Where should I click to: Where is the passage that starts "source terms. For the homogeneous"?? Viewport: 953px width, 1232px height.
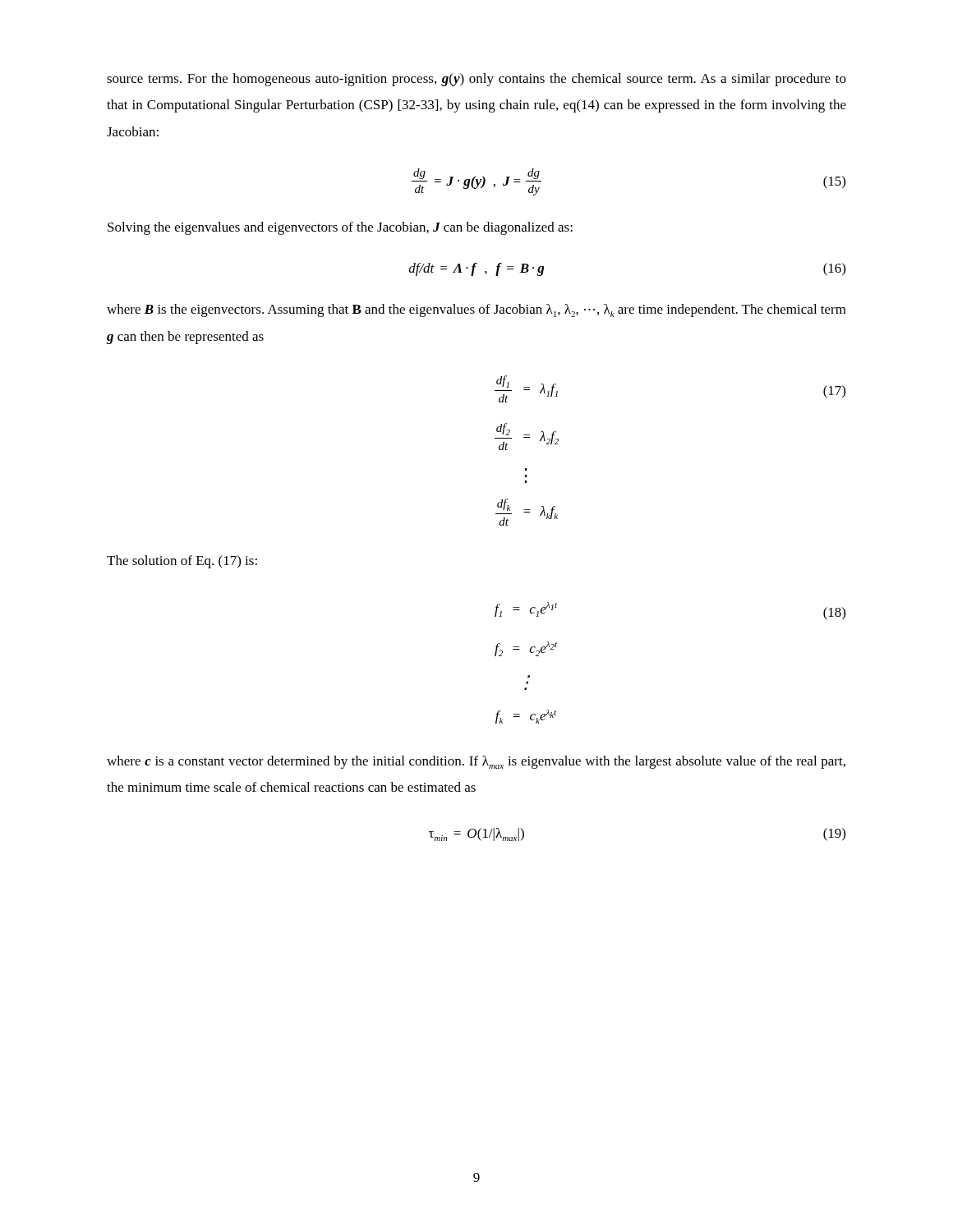tap(476, 105)
